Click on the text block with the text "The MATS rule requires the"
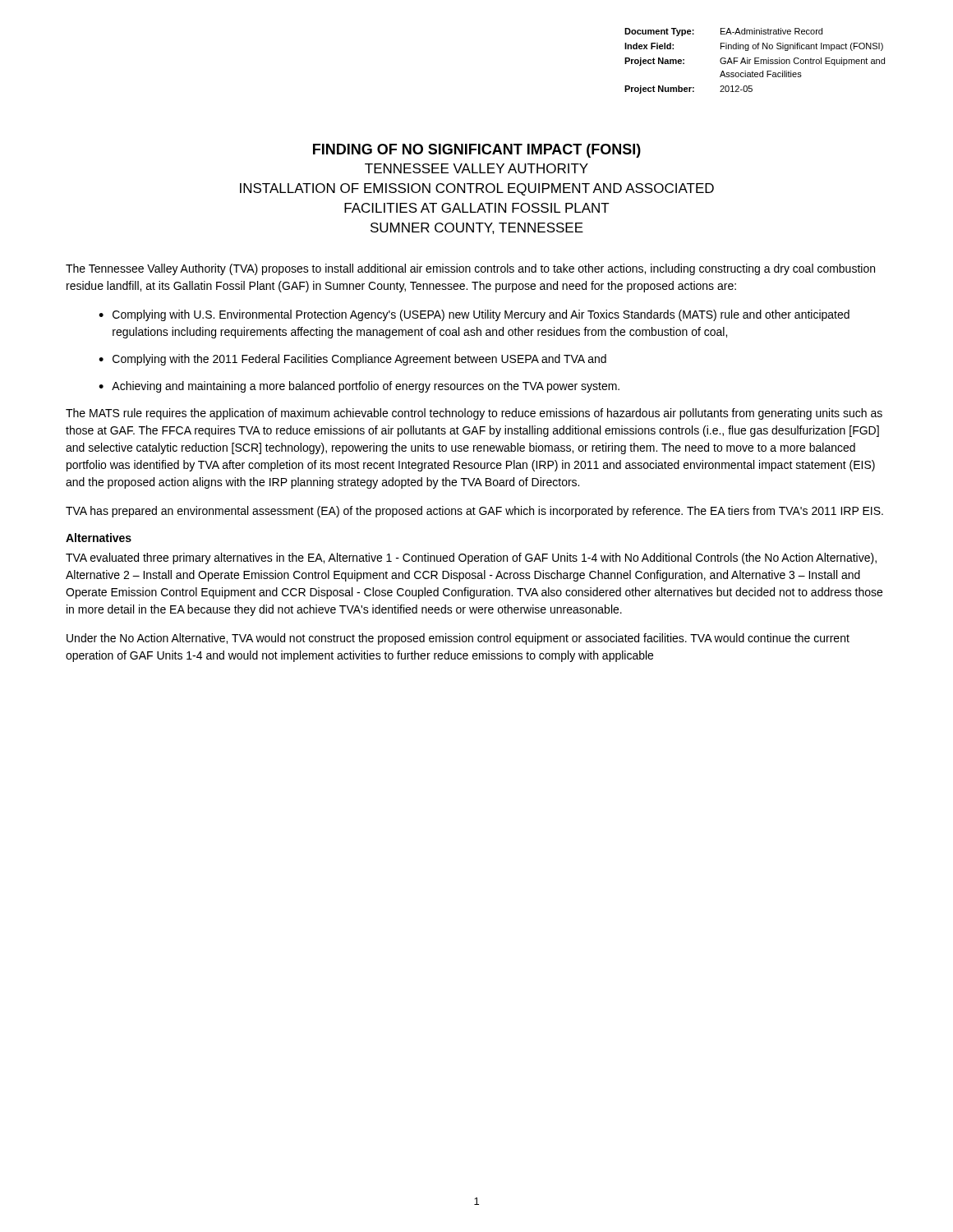This screenshot has width=953, height=1232. pyautogui.click(x=474, y=448)
